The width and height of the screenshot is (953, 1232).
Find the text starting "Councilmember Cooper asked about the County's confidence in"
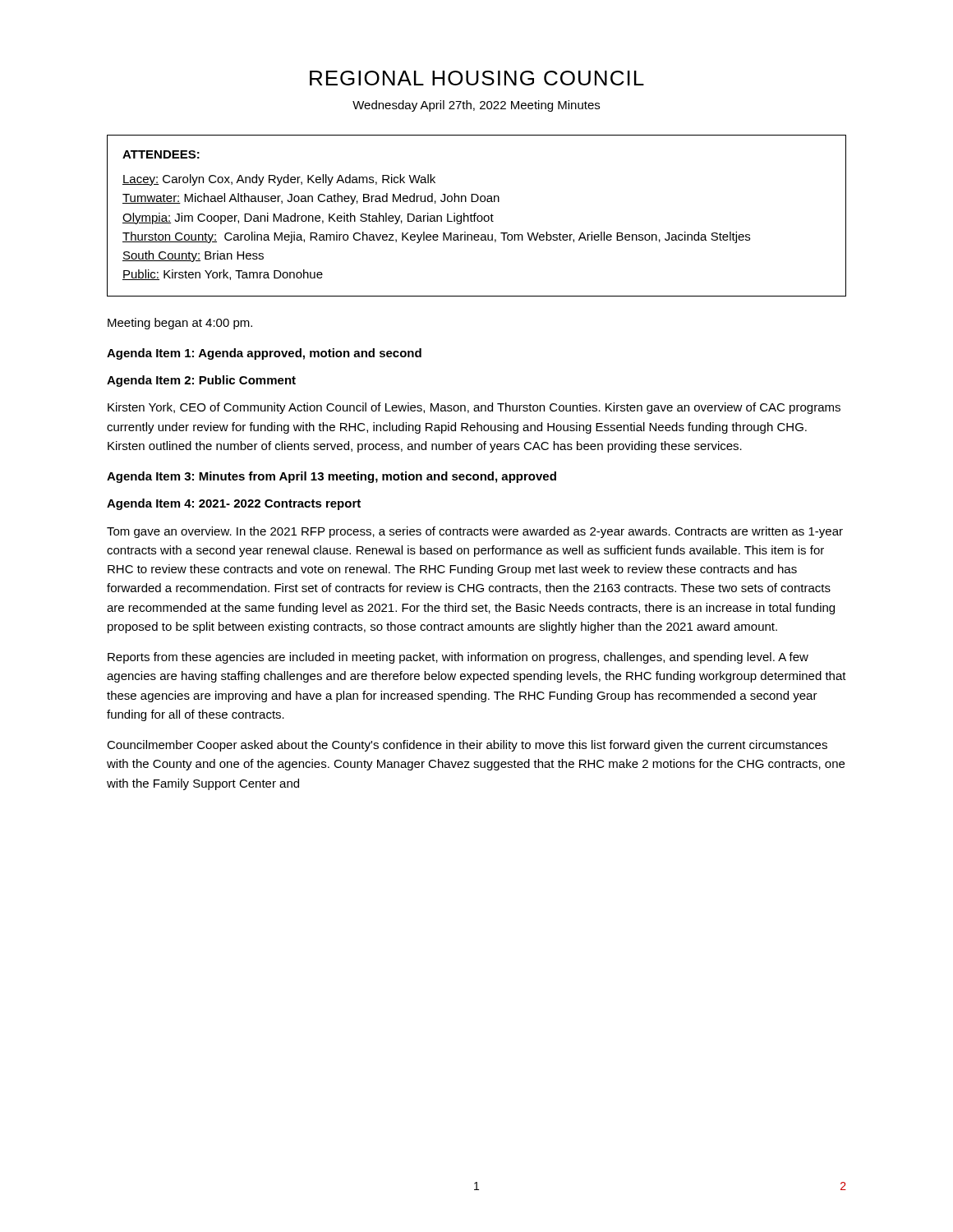(476, 764)
